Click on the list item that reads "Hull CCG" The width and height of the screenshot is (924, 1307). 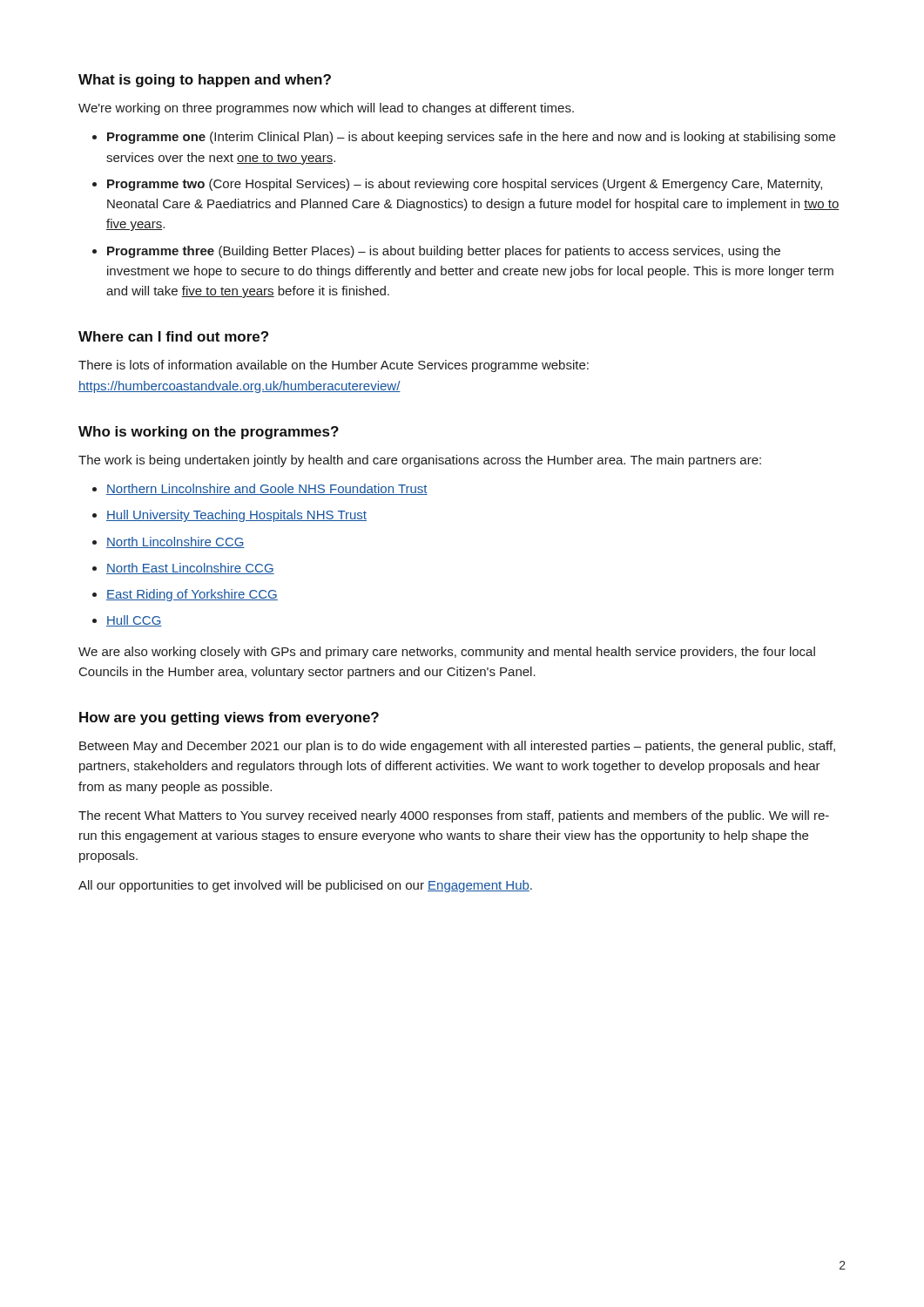click(x=134, y=620)
